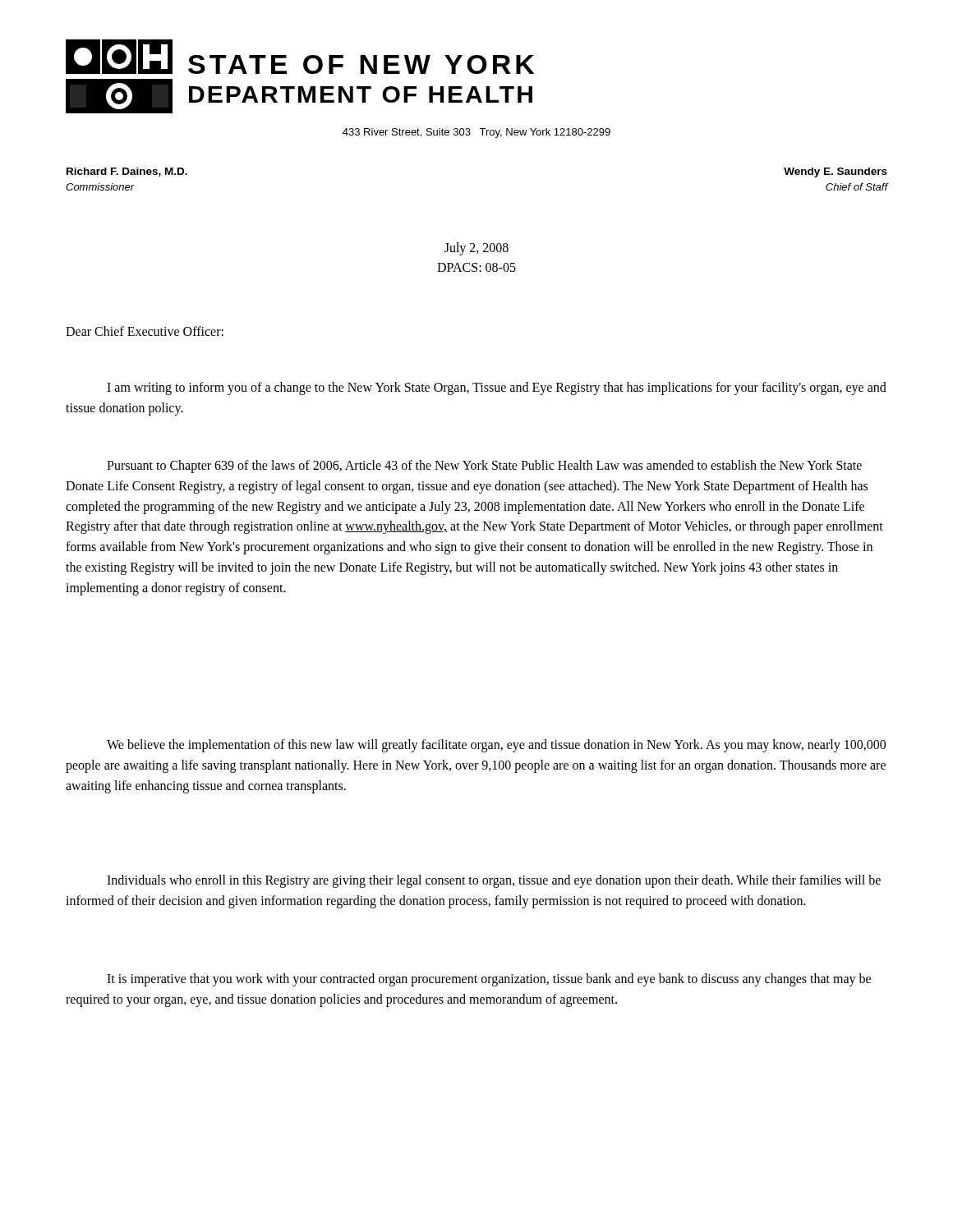Select the logo

click(476, 89)
